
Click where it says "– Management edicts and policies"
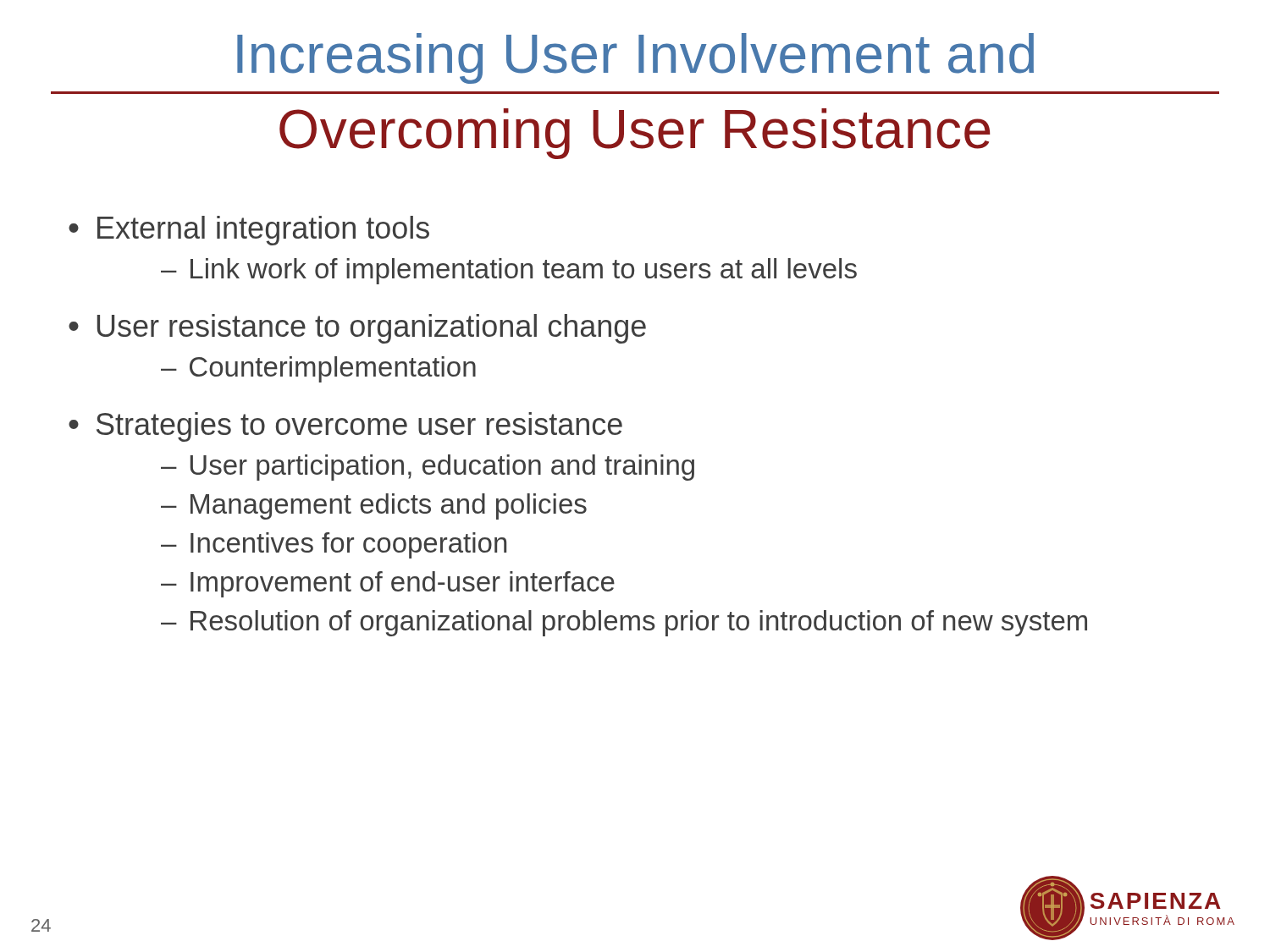click(x=374, y=506)
